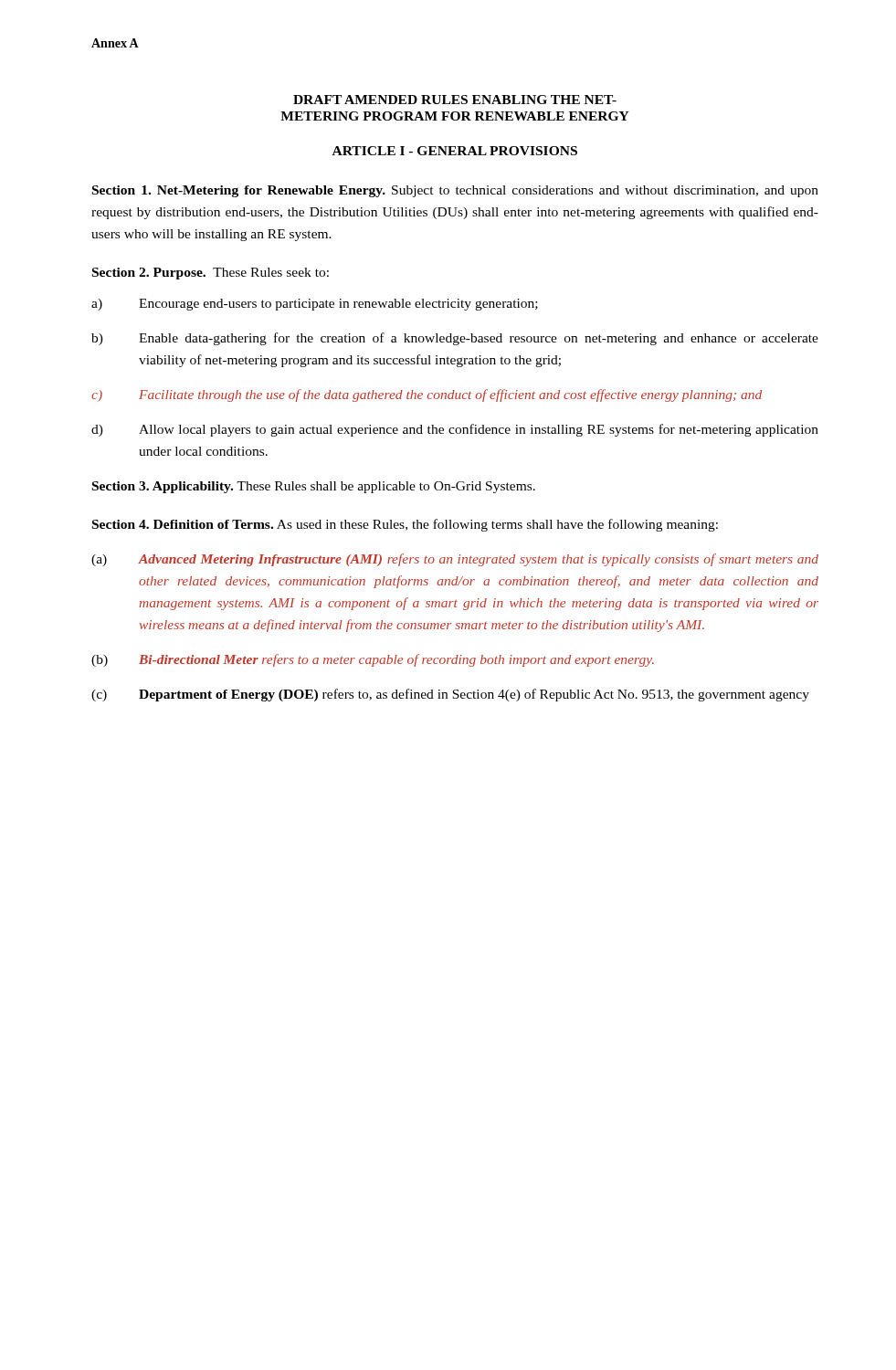This screenshot has width=896, height=1370.
Task: Select the element starting "d) Allow local"
Action: pyautogui.click(x=455, y=440)
